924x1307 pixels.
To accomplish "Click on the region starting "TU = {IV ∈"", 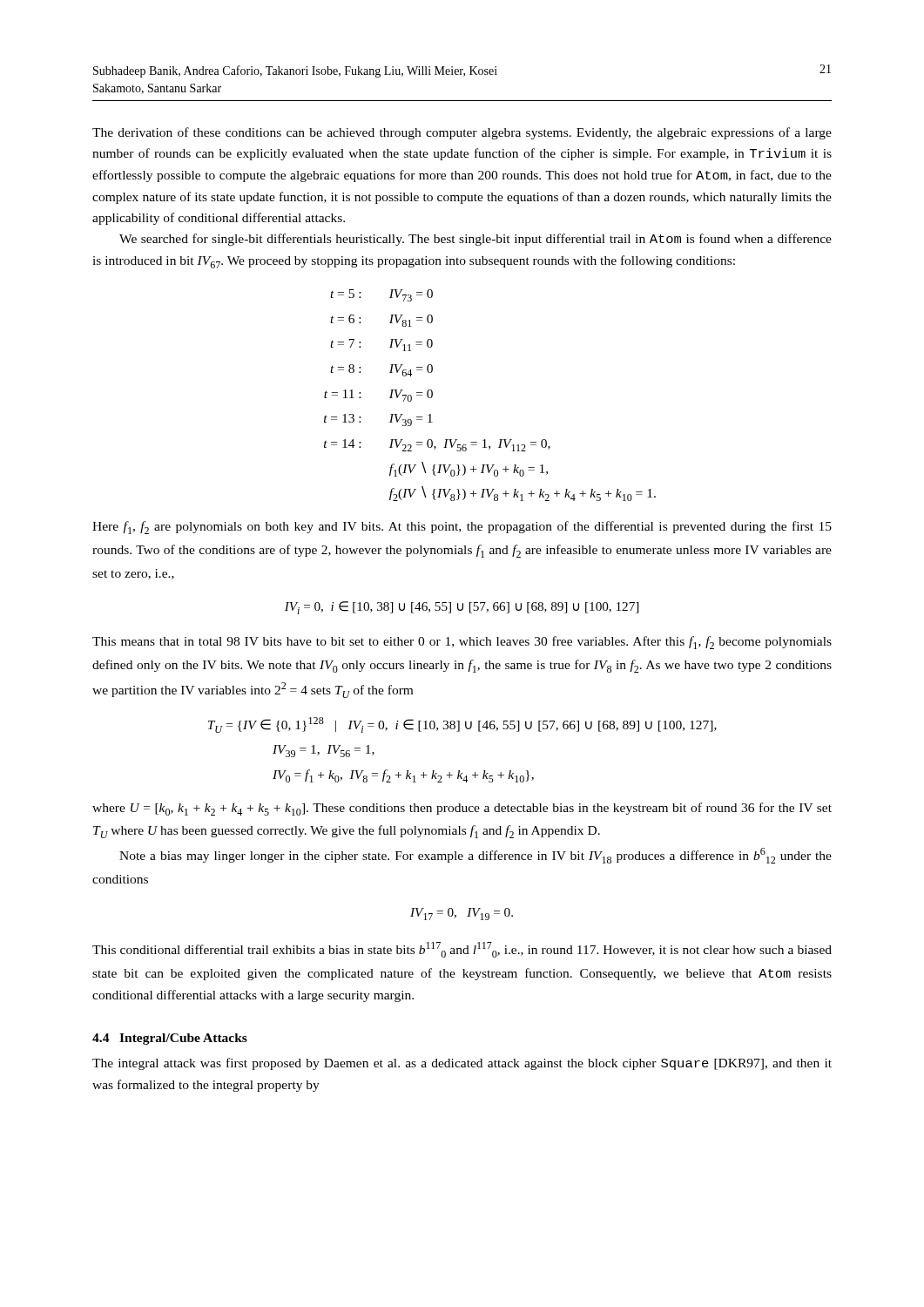I will click(x=462, y=725).
